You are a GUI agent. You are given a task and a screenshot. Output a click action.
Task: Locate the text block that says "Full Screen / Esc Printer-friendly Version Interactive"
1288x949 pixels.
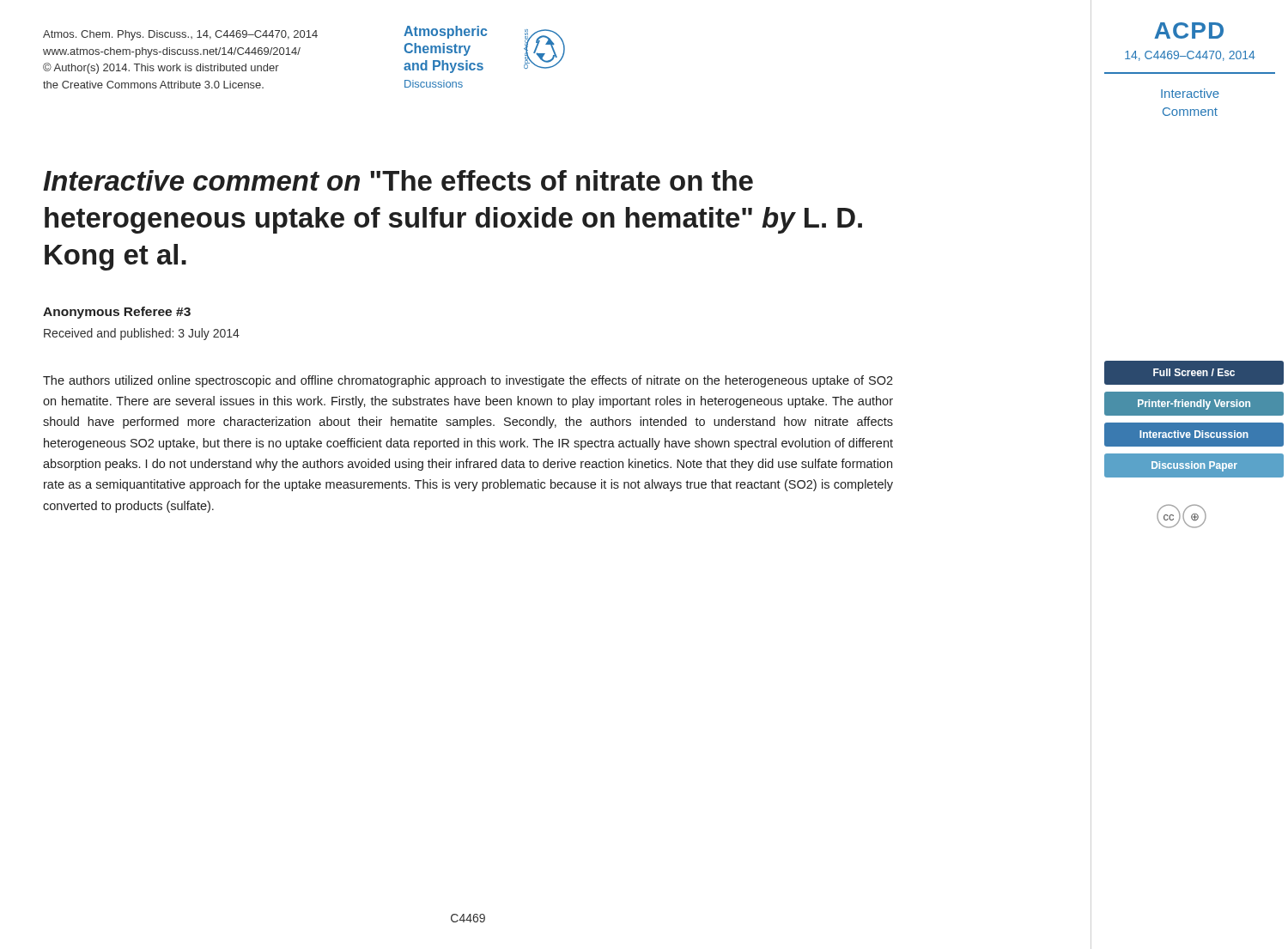click(1190, 419)
